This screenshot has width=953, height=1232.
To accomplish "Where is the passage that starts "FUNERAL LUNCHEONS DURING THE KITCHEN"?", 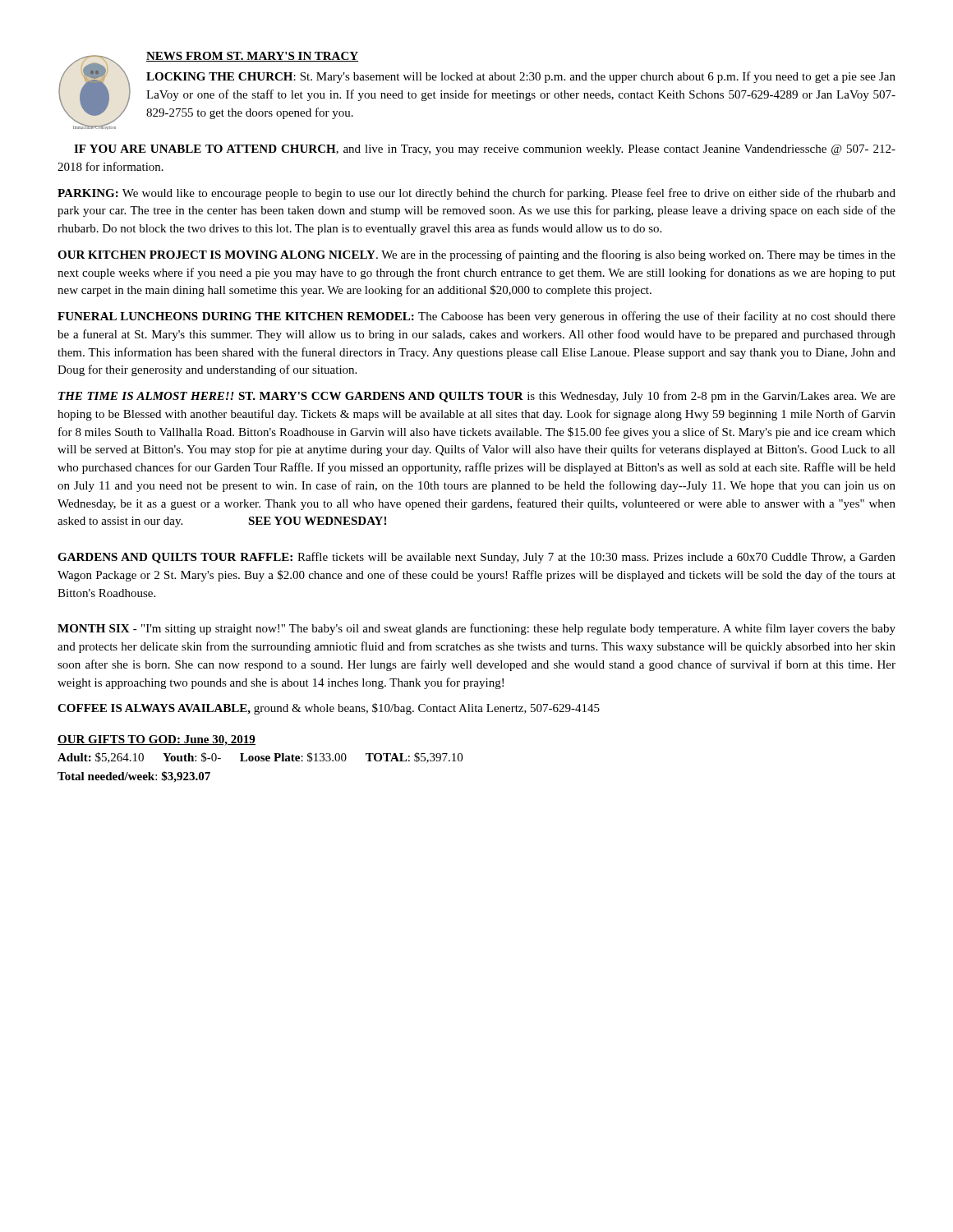I will click(476, 343).
